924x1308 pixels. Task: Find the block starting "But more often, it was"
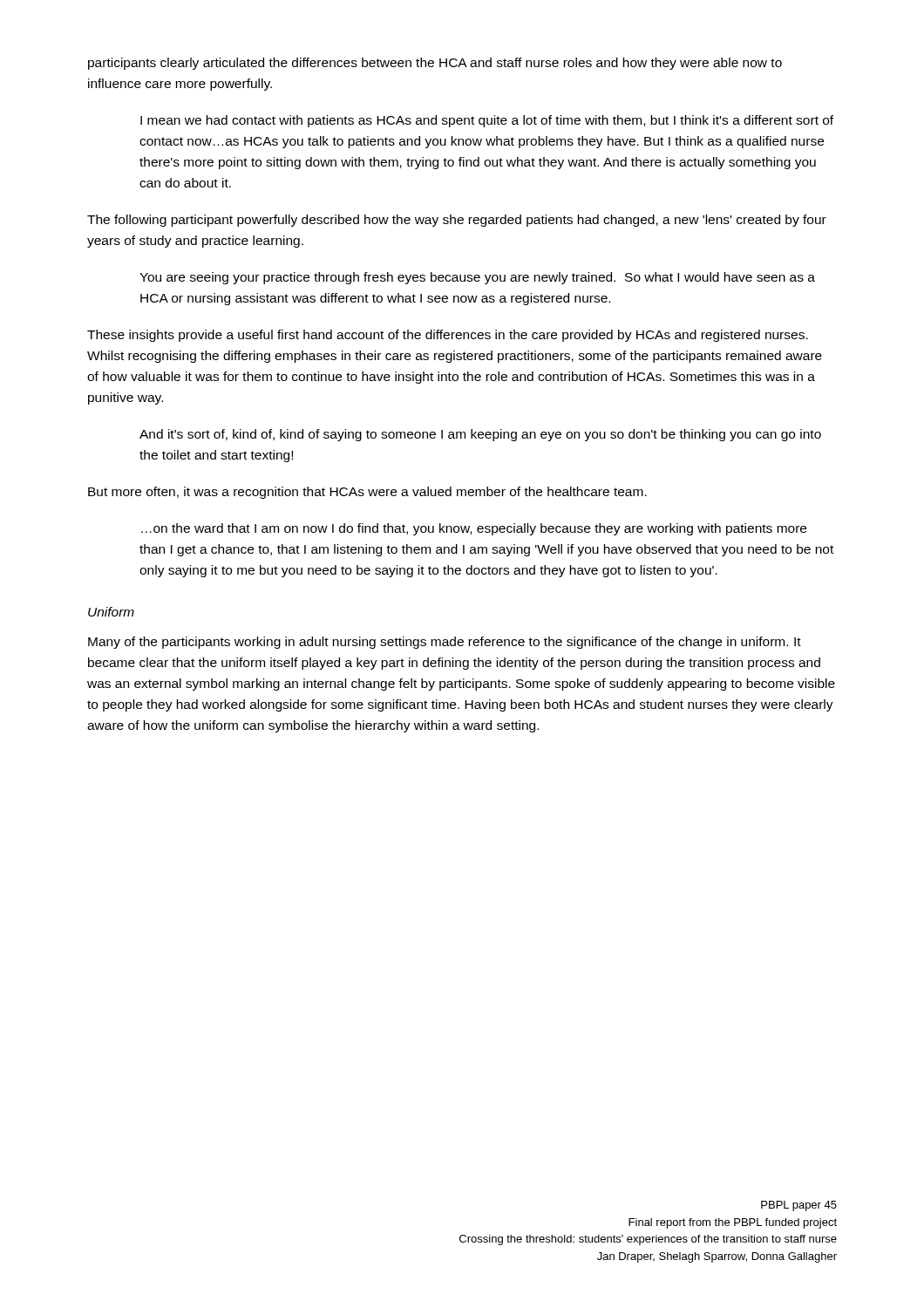click(367, 492)
